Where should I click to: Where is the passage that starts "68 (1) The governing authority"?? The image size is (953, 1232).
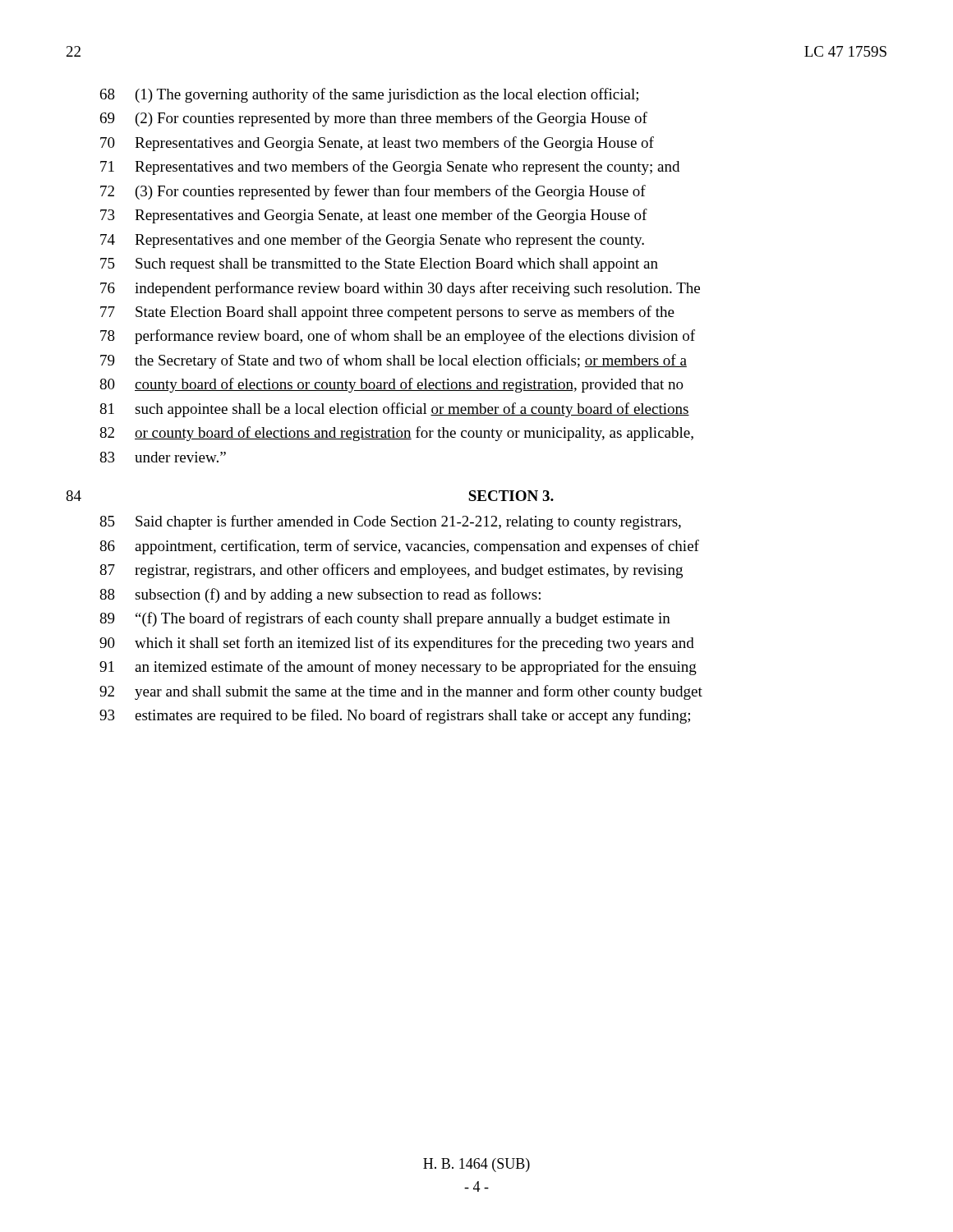click(x=476, y=94)
